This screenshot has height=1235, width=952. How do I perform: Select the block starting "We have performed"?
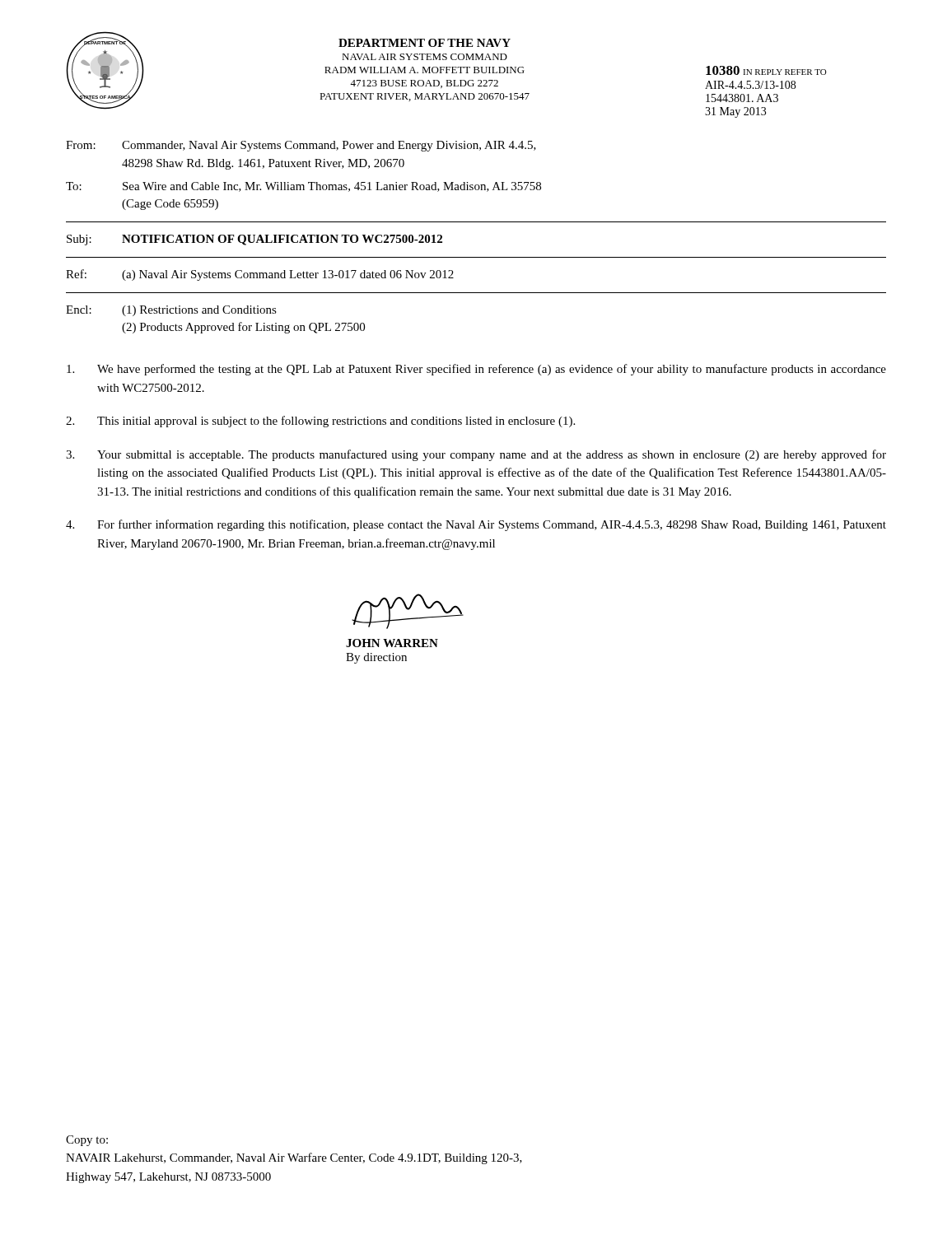tap(476, 378)
